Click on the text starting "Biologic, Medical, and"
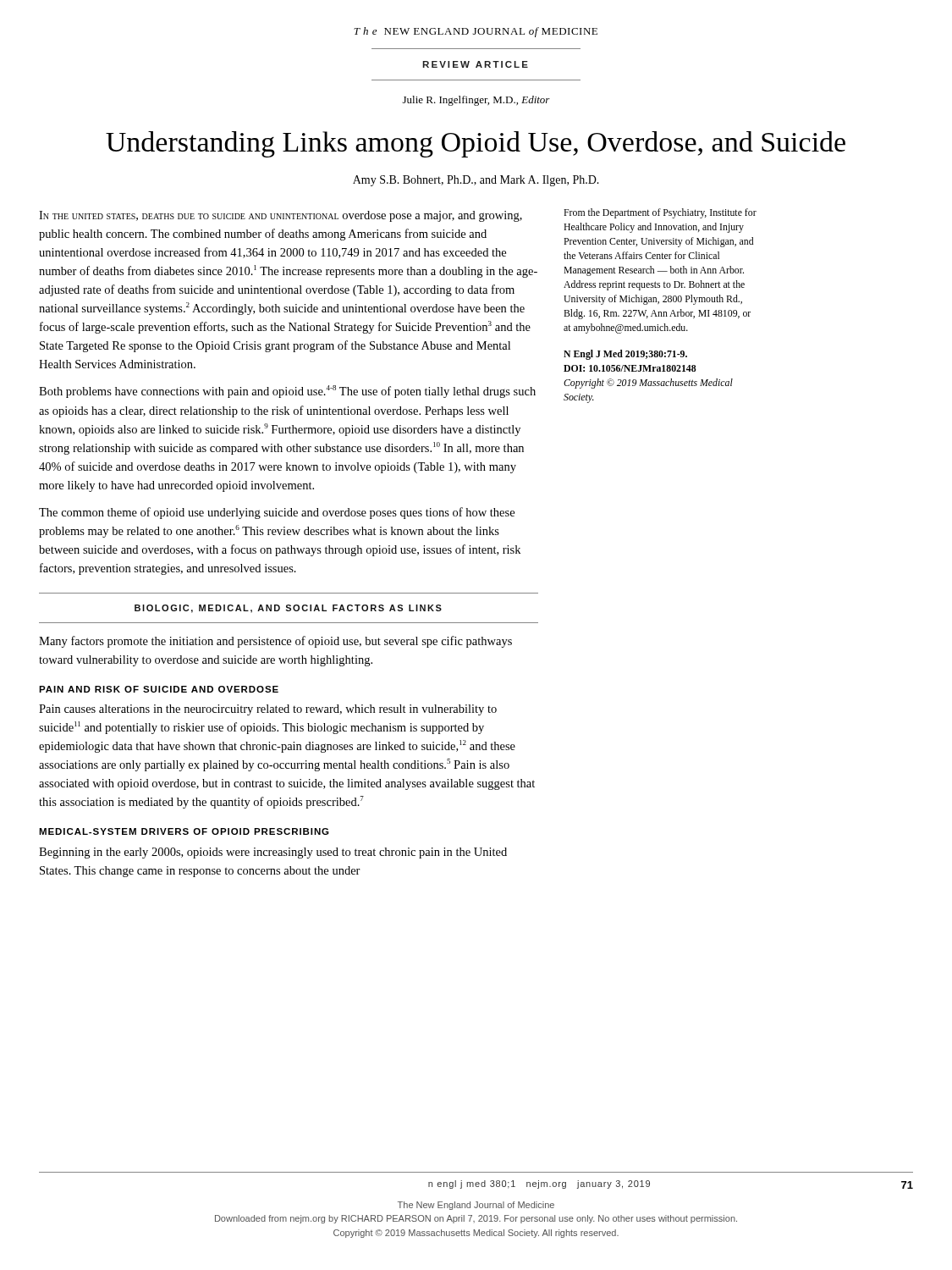 coord(289,608)
